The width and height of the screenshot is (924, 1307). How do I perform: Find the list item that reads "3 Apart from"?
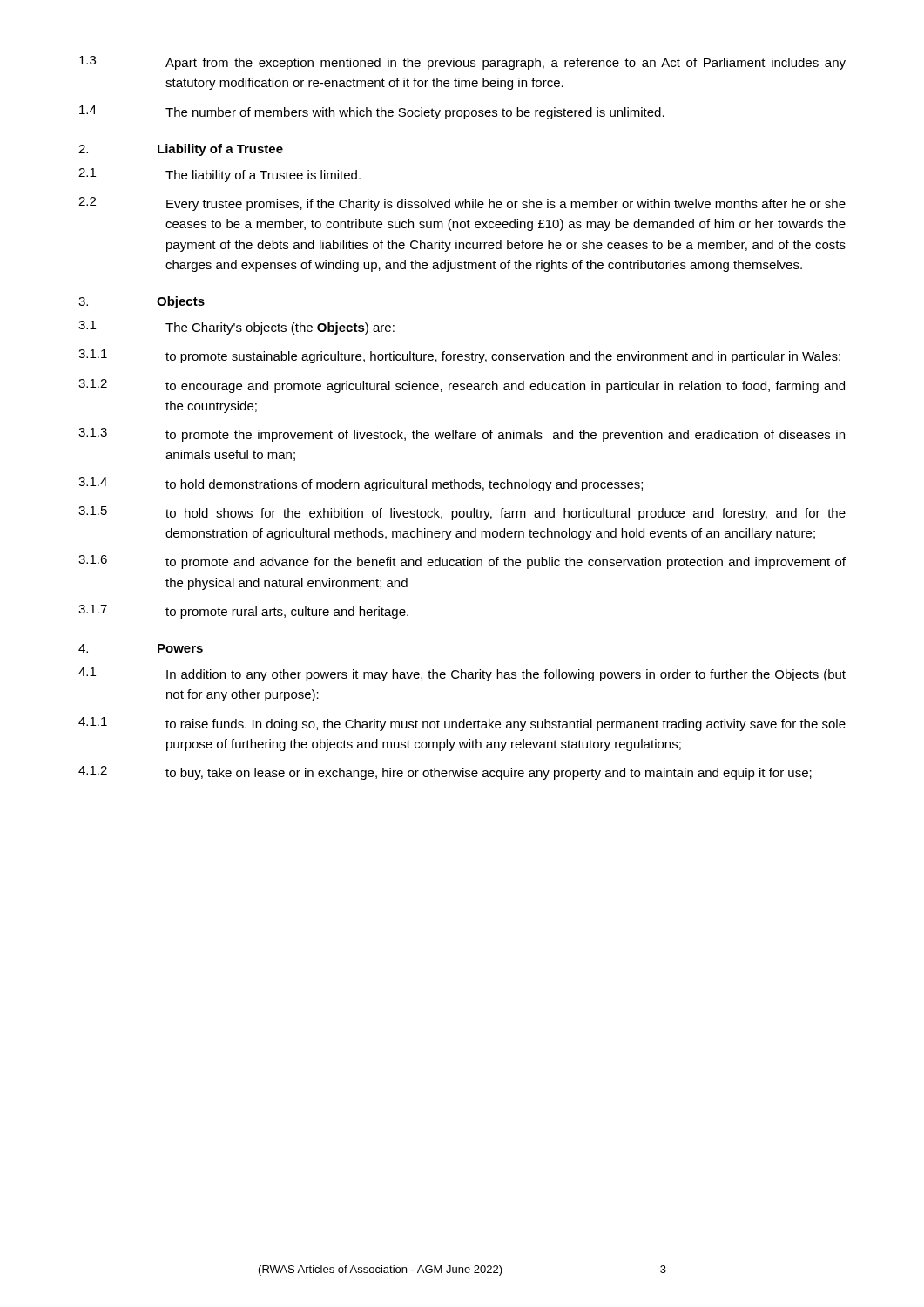[462, 73]
